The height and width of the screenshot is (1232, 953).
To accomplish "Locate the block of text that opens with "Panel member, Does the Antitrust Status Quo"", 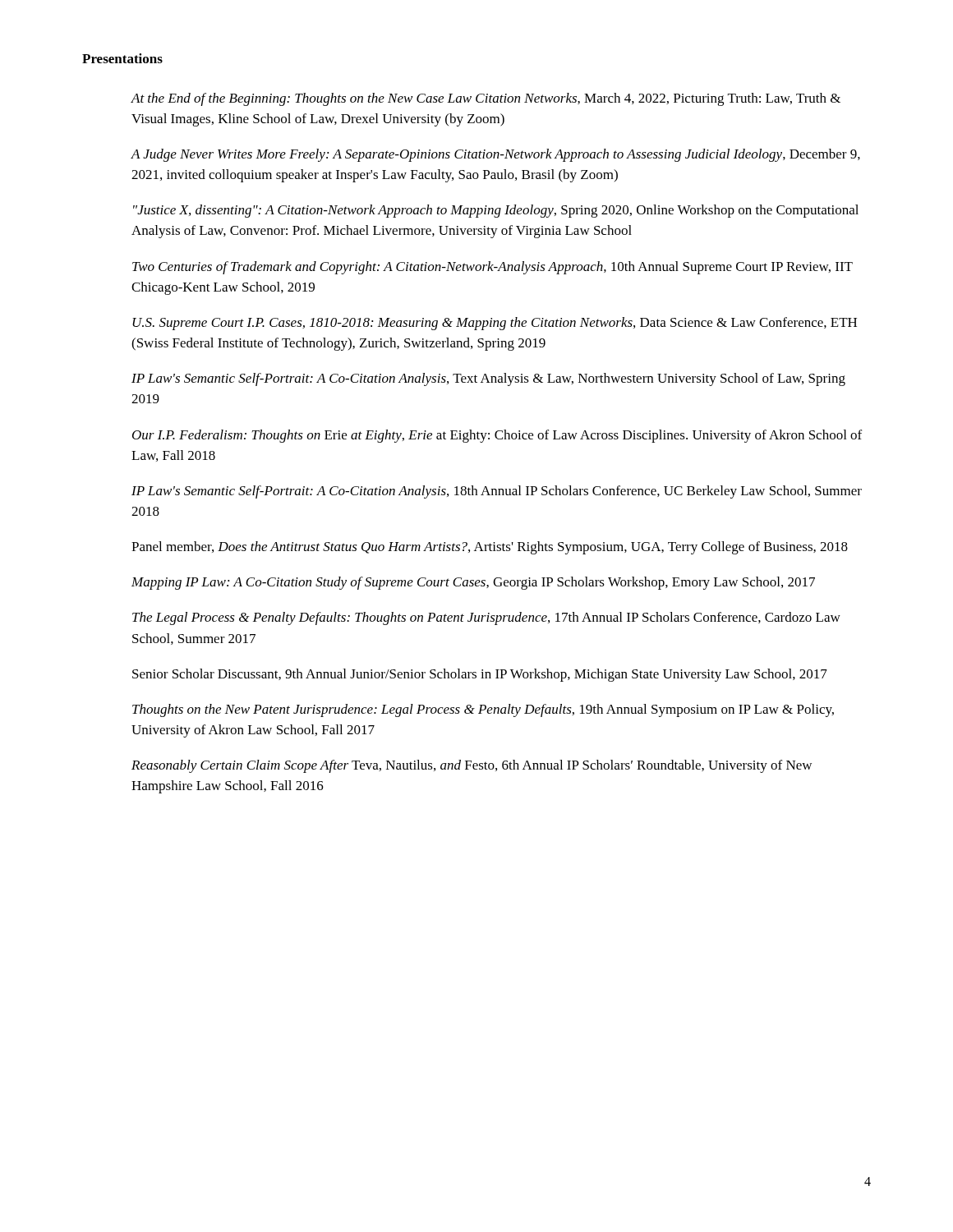I will (490, 547).
